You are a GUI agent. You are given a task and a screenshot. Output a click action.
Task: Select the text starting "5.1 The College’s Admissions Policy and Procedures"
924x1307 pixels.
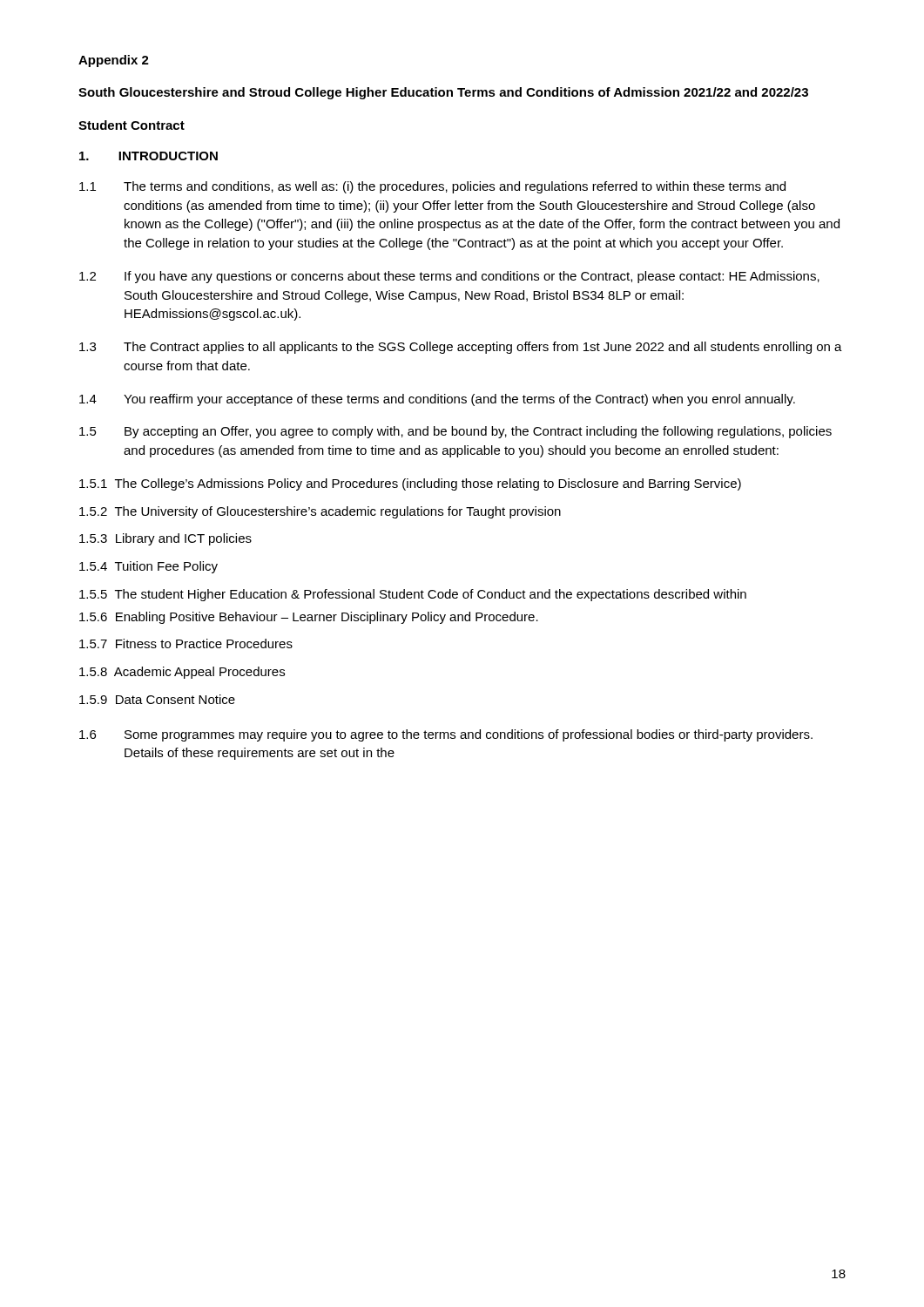410,483
